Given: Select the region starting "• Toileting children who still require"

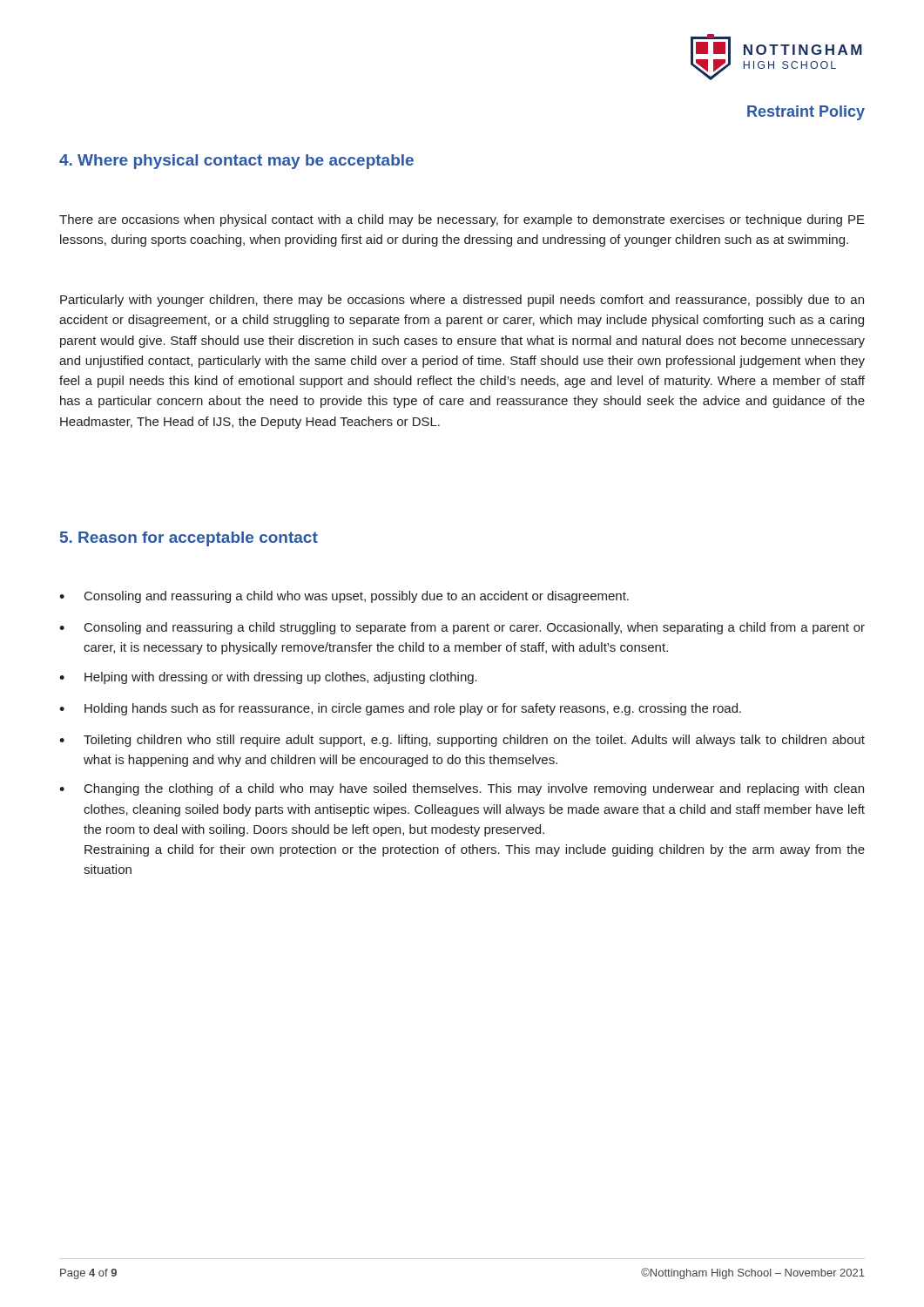Looking at the screenshot, I should click(462, 749).
